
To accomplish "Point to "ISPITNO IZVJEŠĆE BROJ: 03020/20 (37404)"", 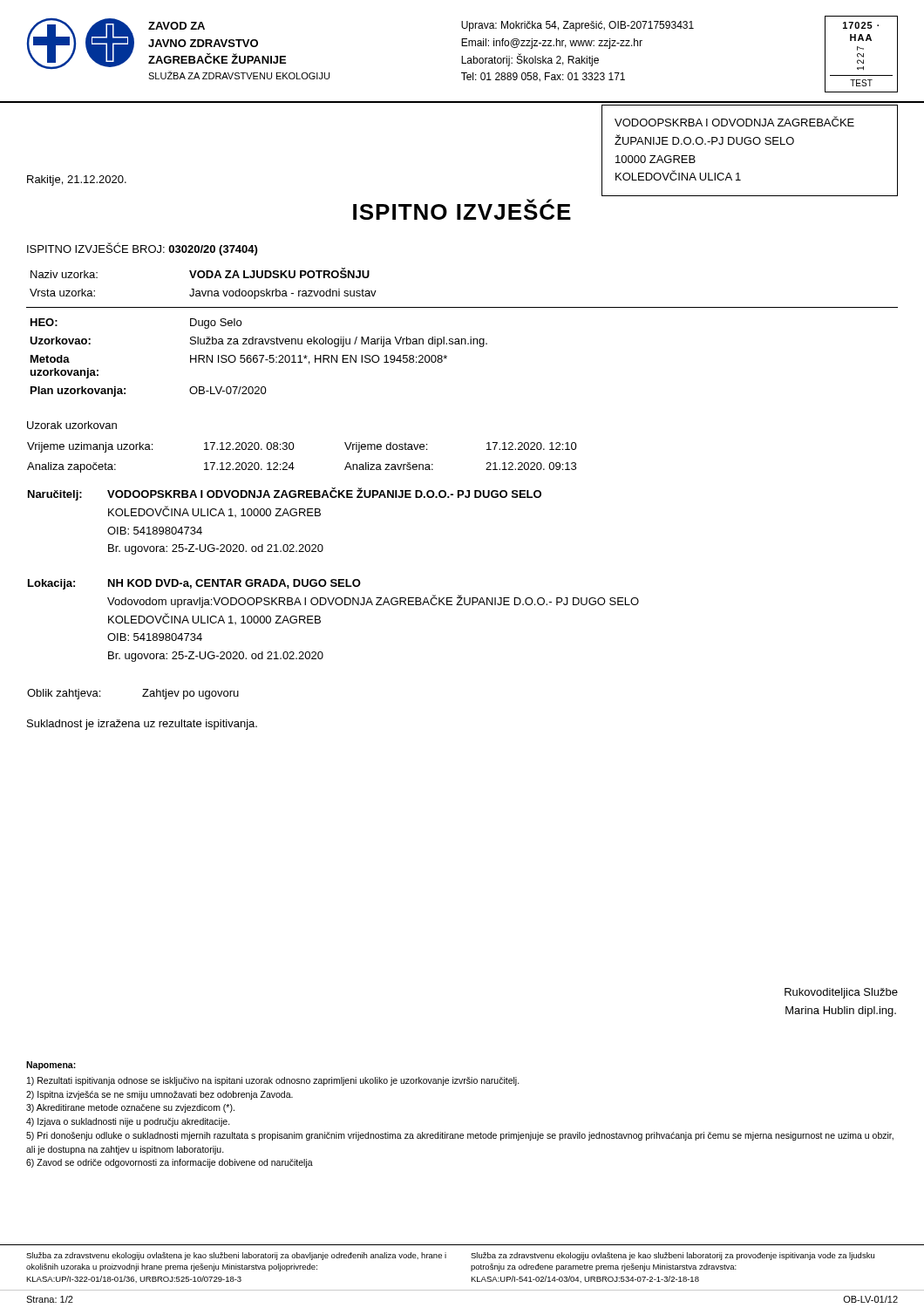I will 142,249.
